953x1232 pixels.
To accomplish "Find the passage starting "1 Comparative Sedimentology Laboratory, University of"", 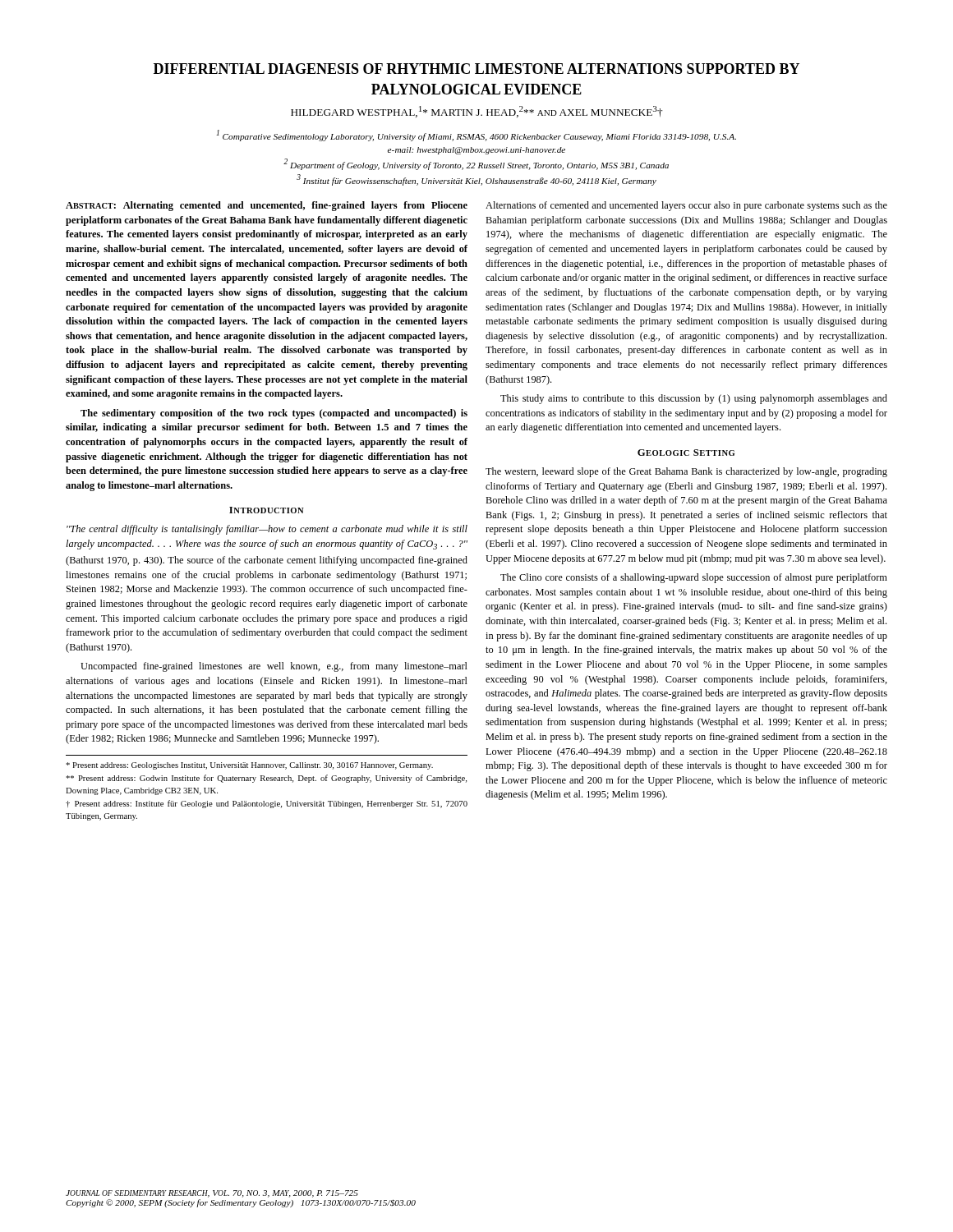I will [x=476, y=158].
